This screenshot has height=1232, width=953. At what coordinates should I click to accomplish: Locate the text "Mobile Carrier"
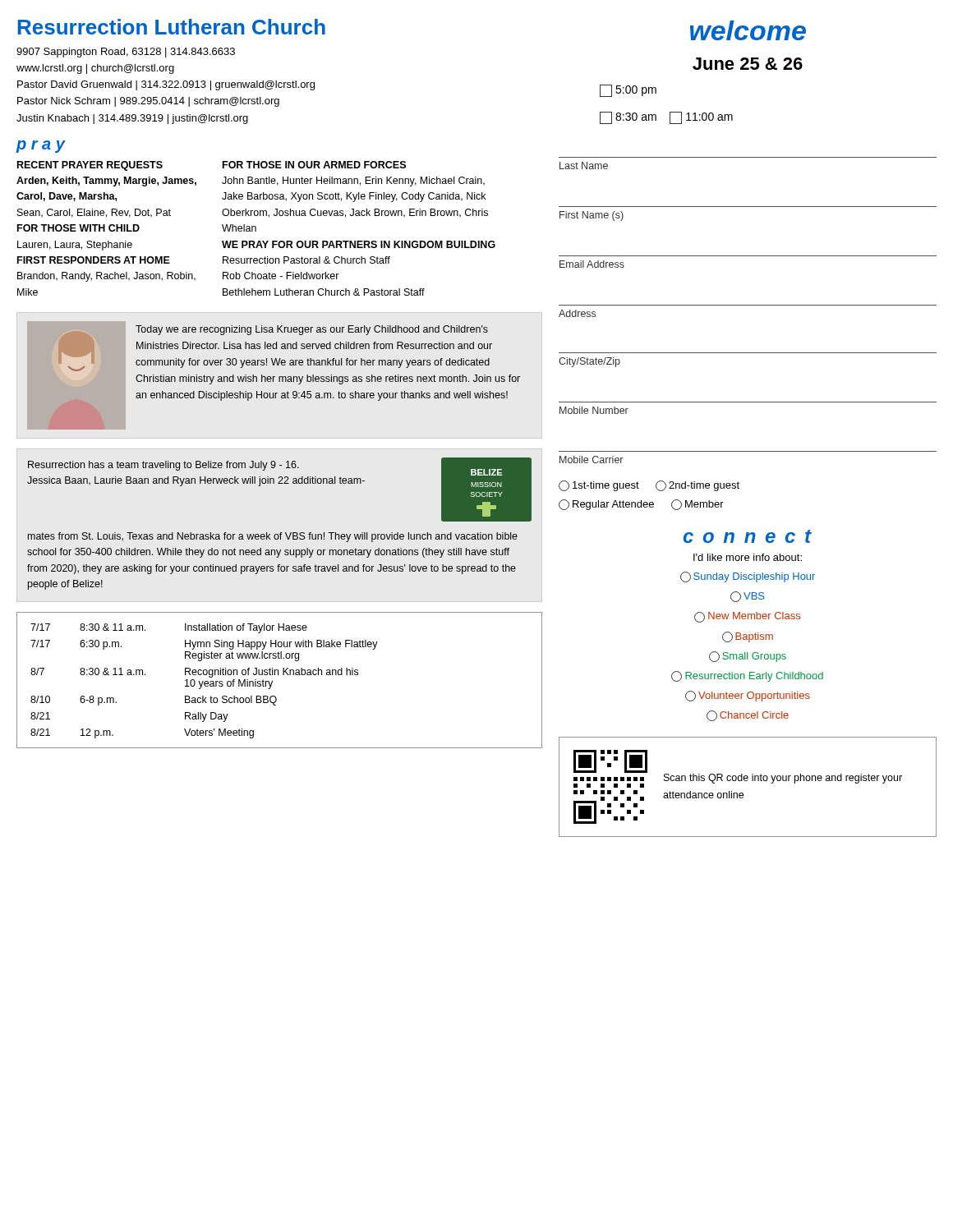point(748,447)
